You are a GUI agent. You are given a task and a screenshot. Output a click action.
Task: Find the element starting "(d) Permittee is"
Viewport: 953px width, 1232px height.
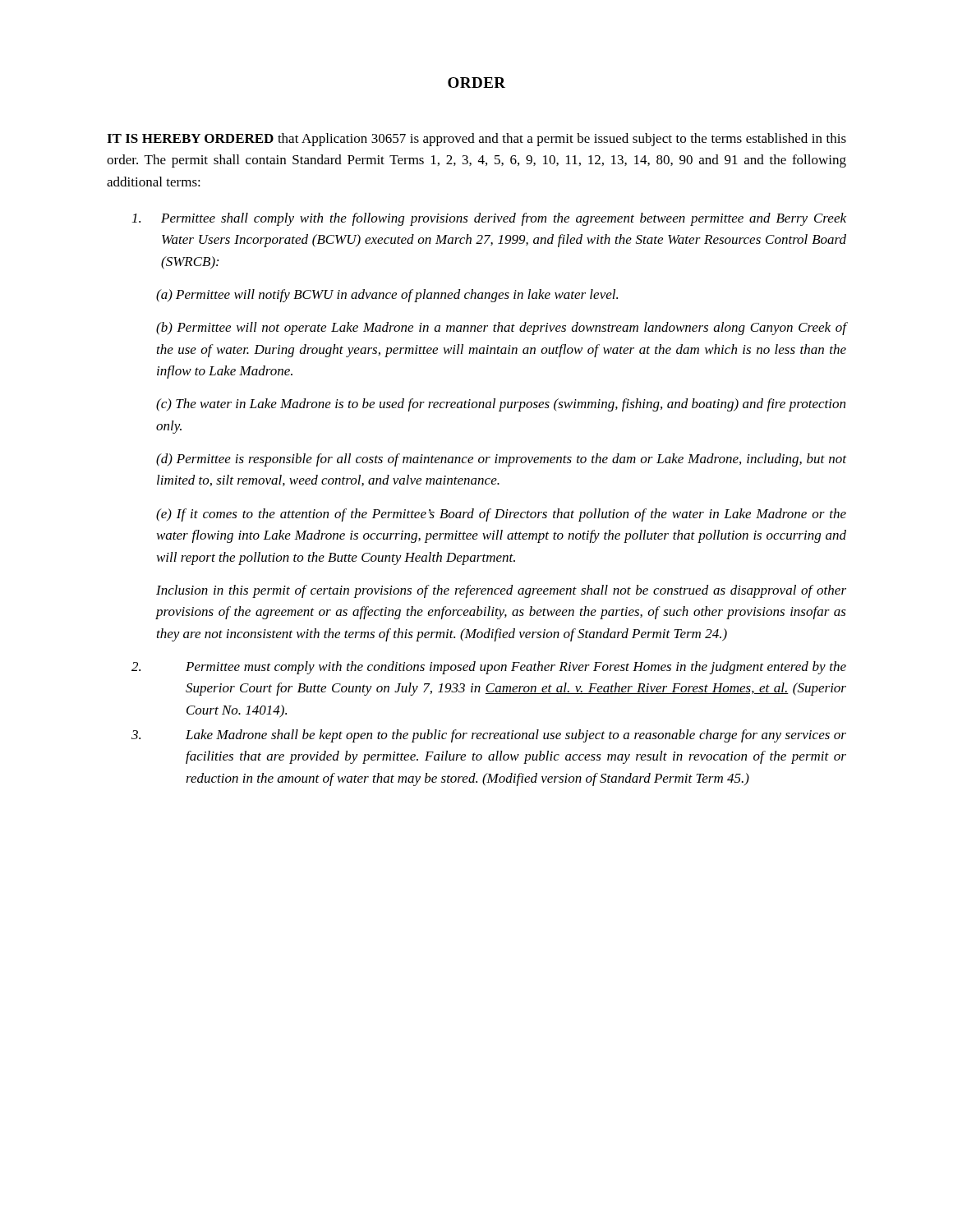click(501, 470)
